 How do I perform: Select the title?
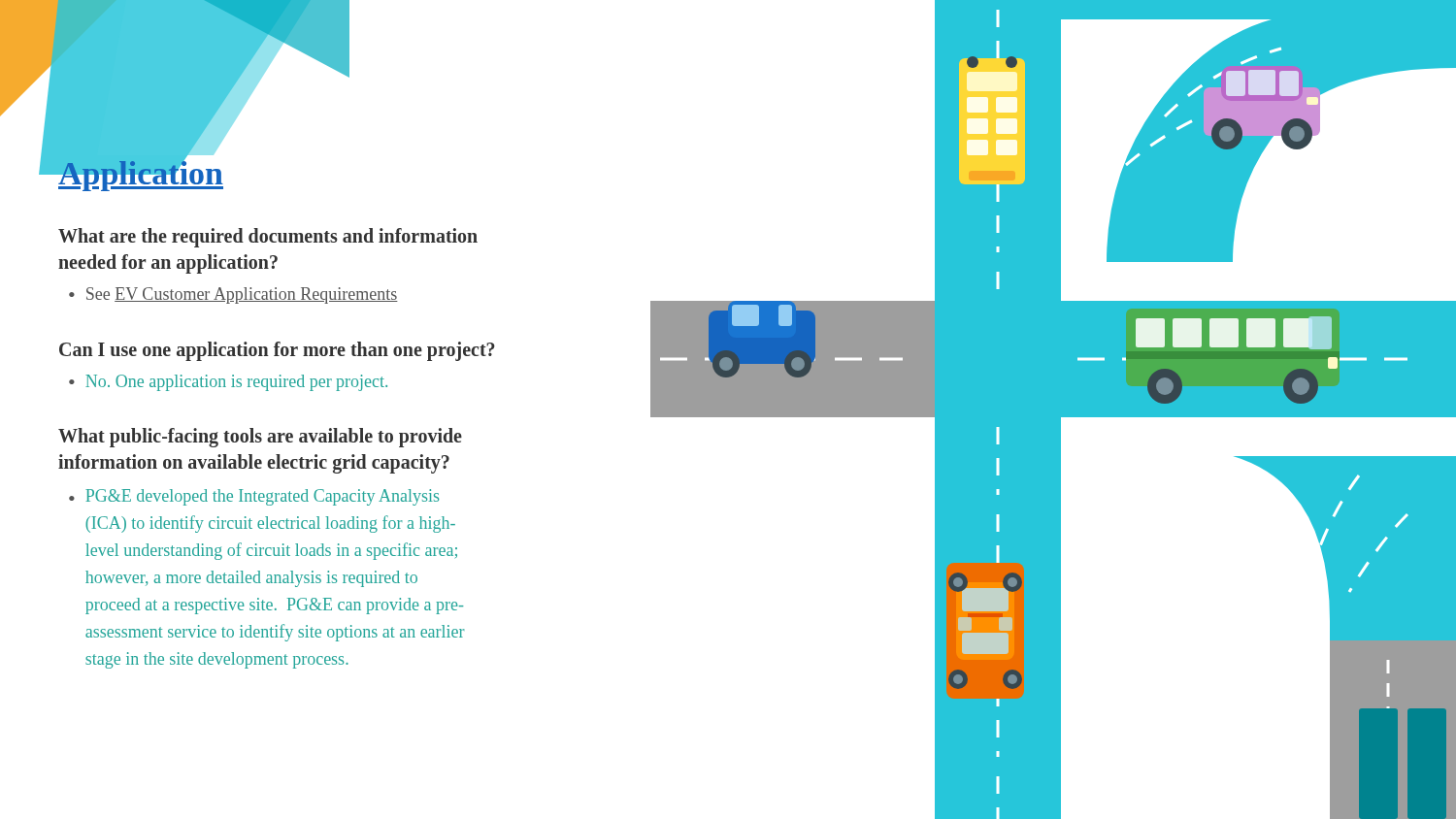tap(359, 174)
